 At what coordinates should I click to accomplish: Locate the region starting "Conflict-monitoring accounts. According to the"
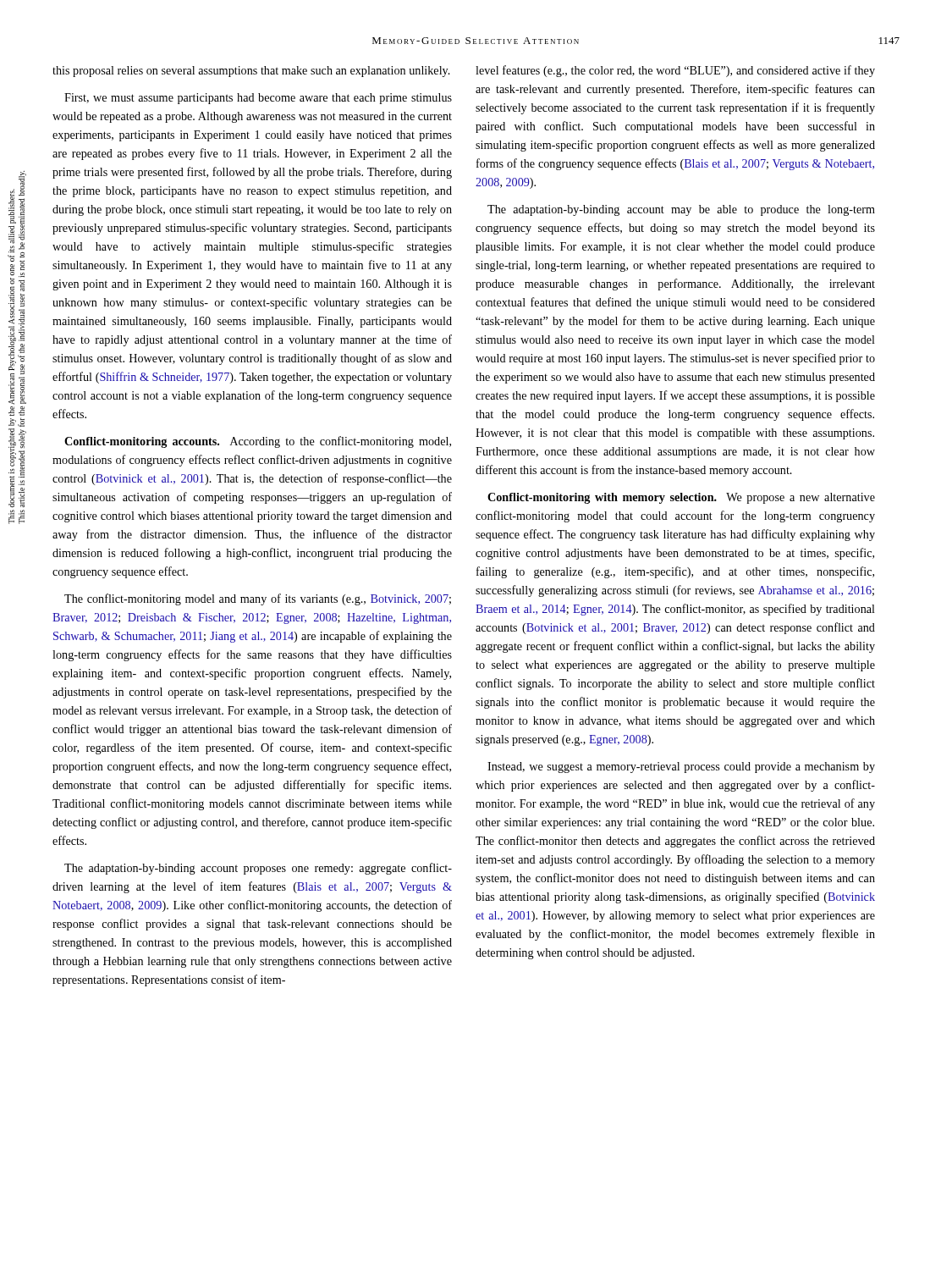point(252,506)
